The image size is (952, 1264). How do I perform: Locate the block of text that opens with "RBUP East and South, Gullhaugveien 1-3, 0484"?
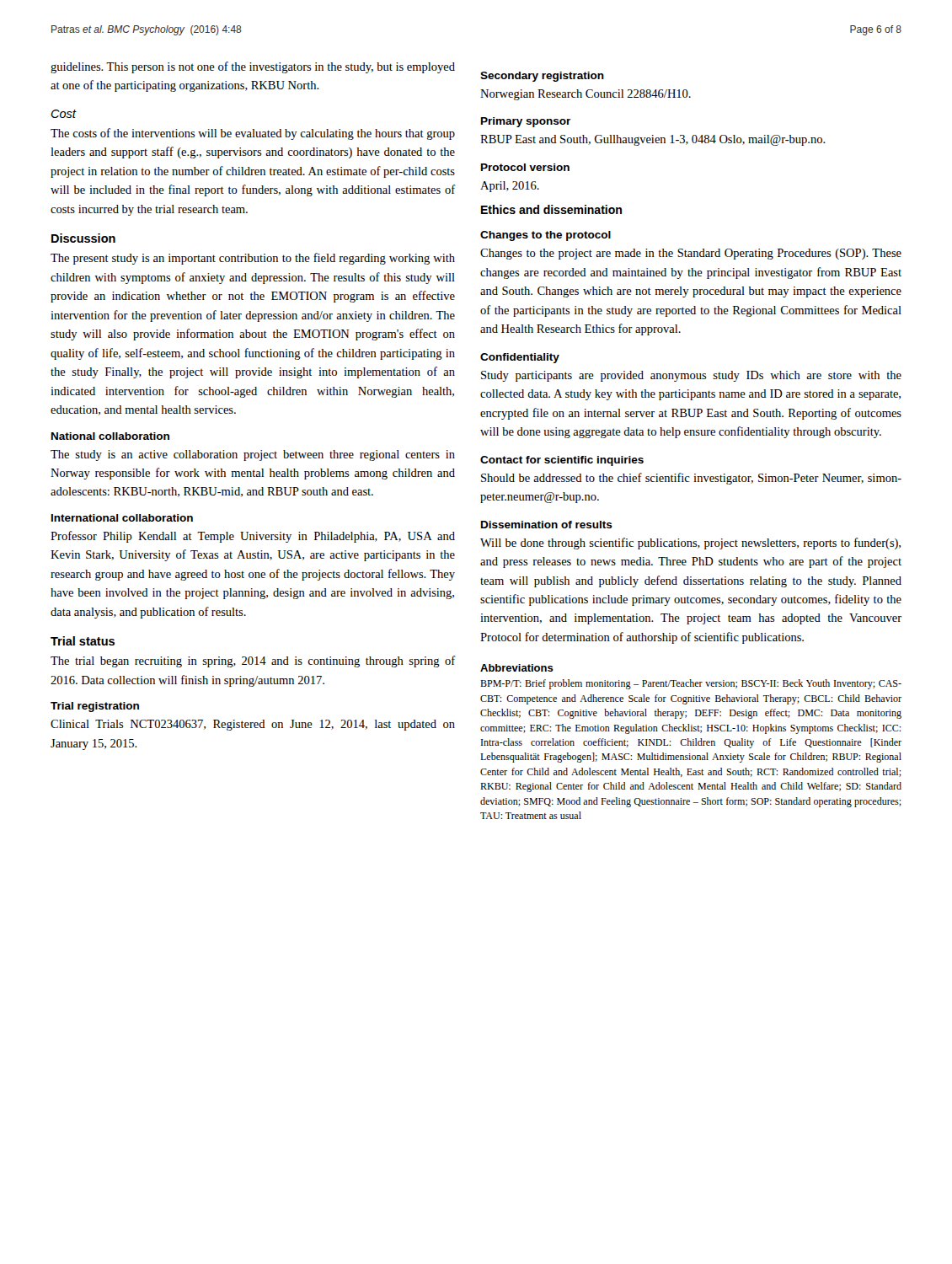click(x=691, y=140)
